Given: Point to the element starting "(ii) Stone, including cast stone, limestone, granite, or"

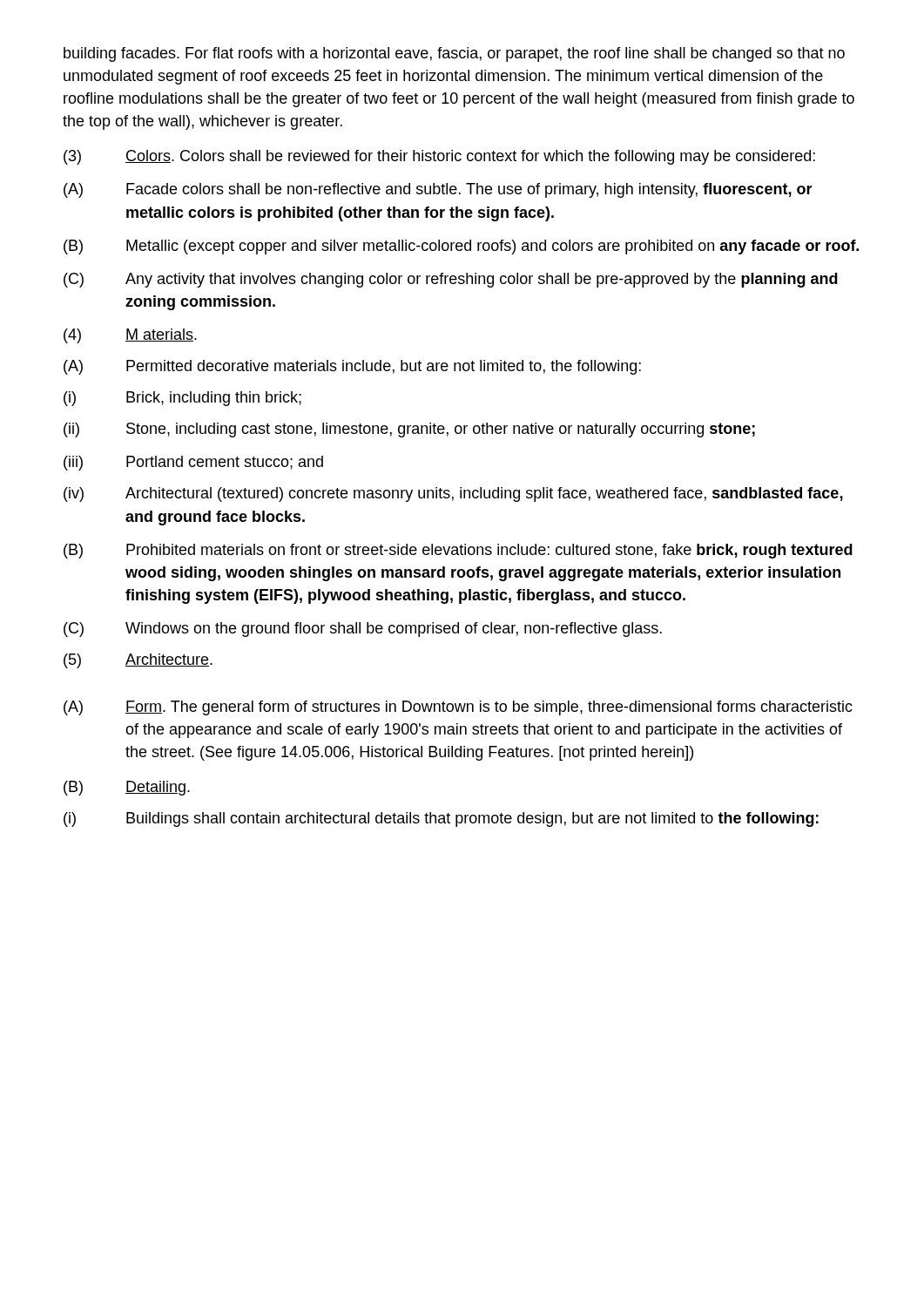Looking at the screenshot, I should point(462,429).
